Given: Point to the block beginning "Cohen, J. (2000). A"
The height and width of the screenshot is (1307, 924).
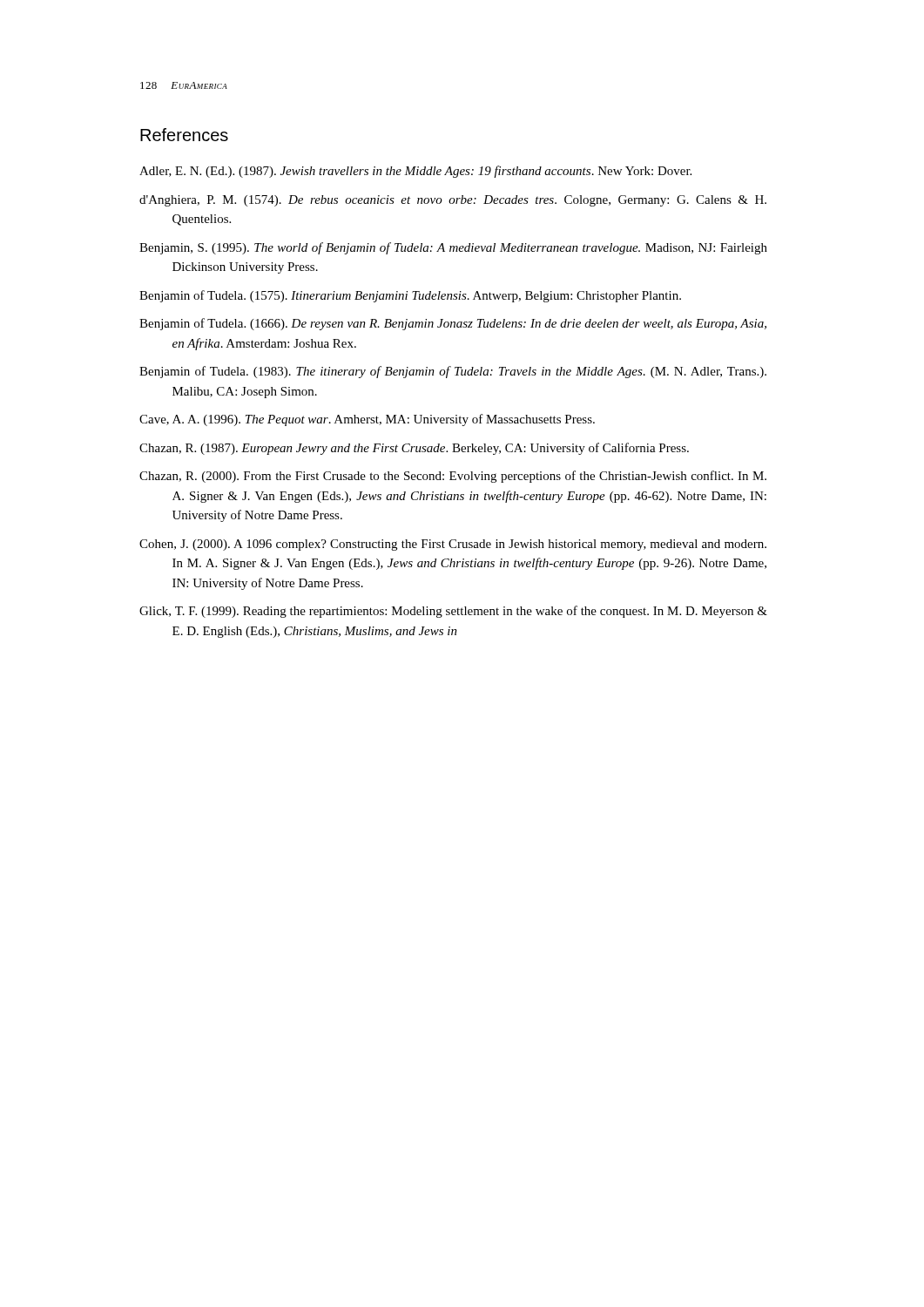Looking at the screenshot, I should pos(453,563).
